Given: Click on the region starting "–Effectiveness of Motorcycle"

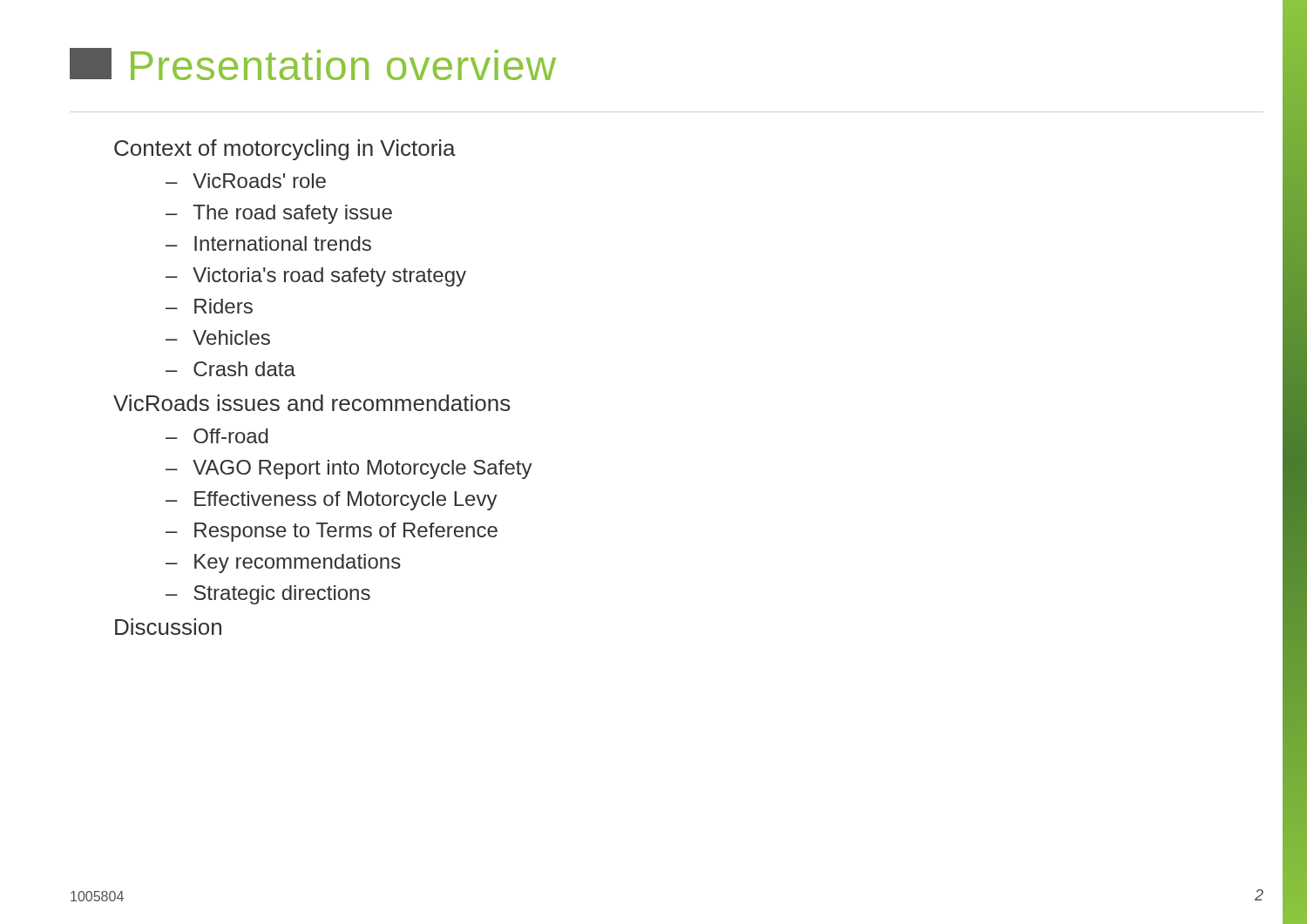Looking at the screenshot, I should [331, 499].
